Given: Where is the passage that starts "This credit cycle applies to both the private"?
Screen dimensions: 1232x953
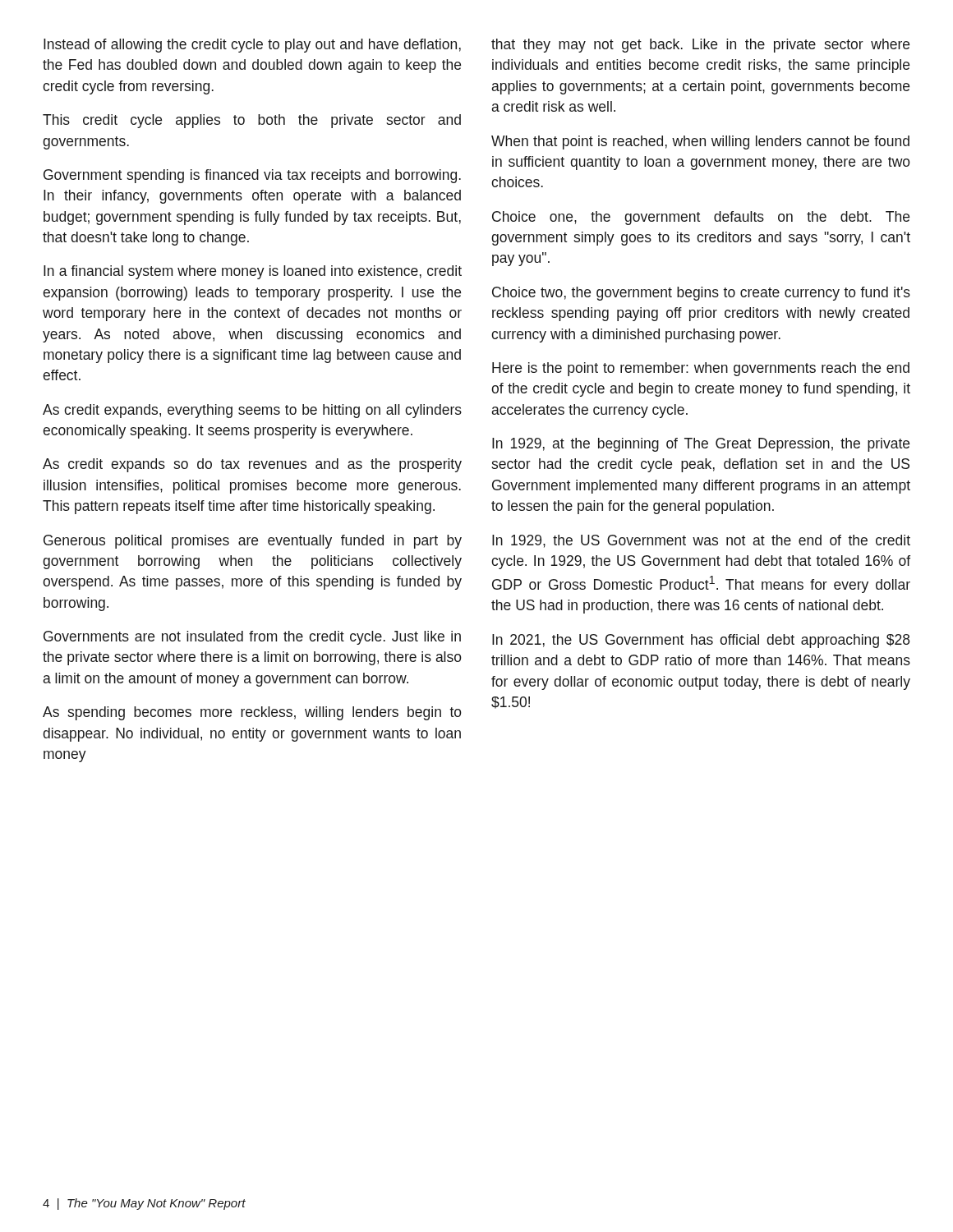Looking at the screenshot, I should coord(252,131).
